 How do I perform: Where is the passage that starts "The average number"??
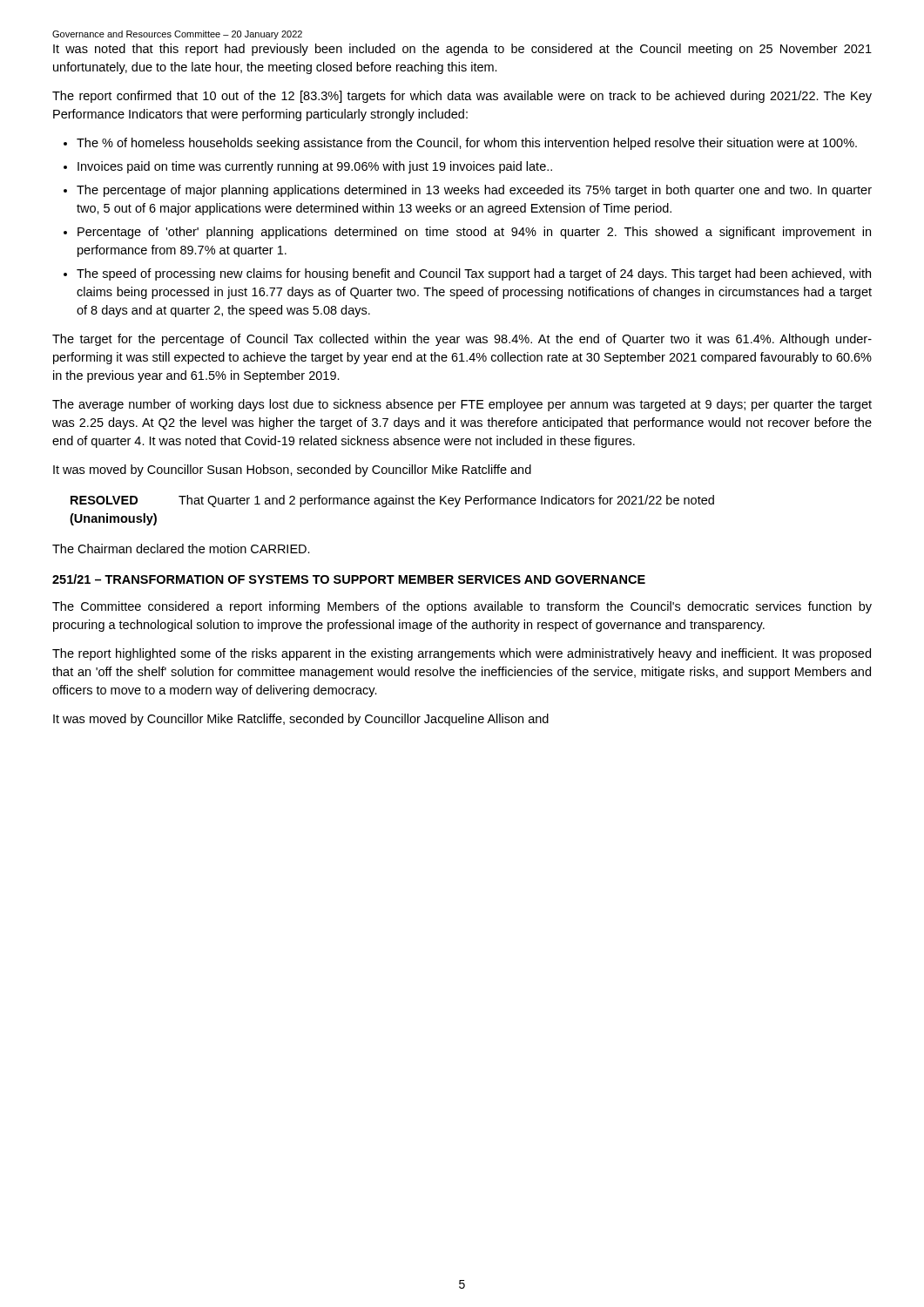(462, 423)
